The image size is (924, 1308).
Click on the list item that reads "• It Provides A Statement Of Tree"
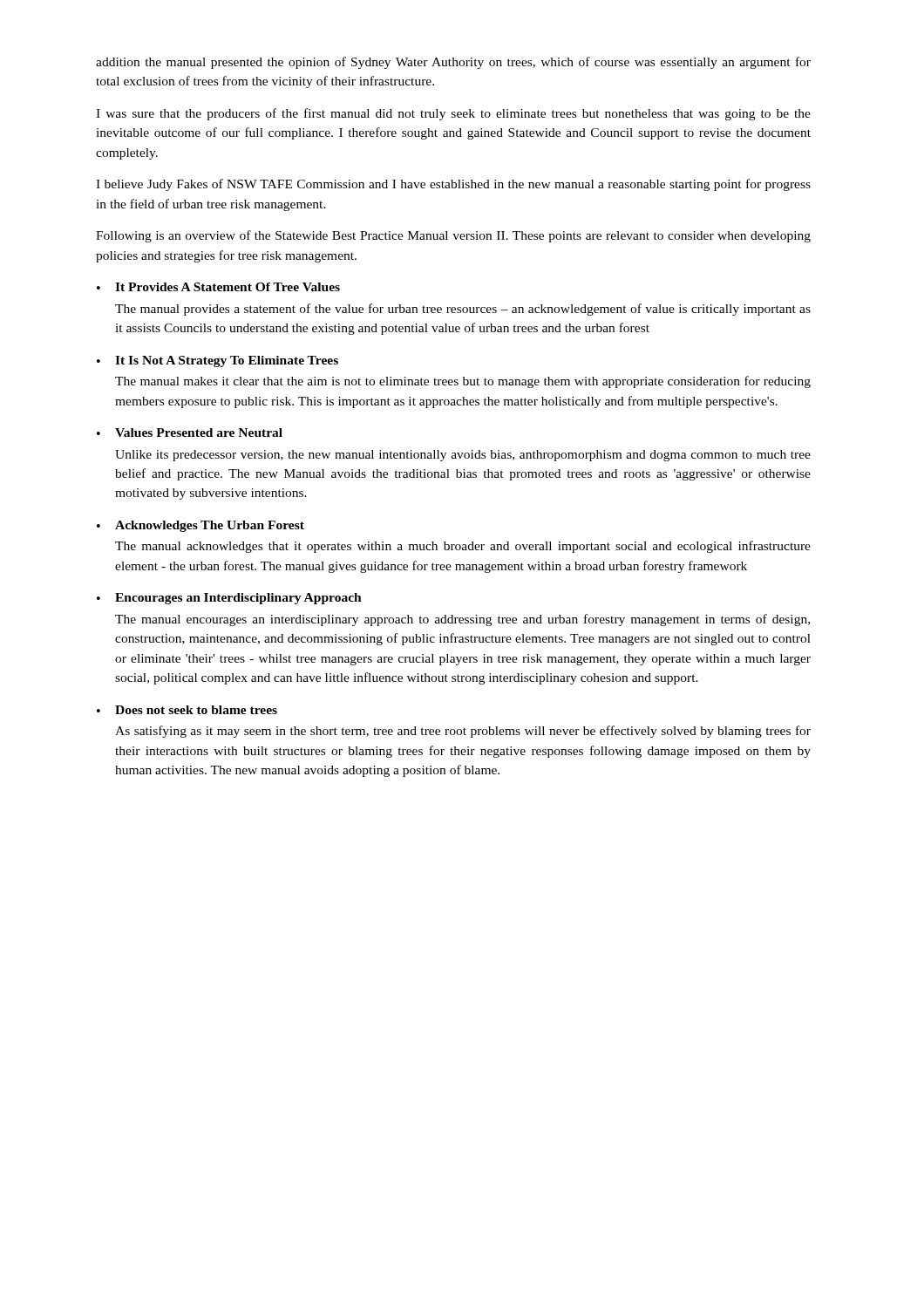(453, 308)
